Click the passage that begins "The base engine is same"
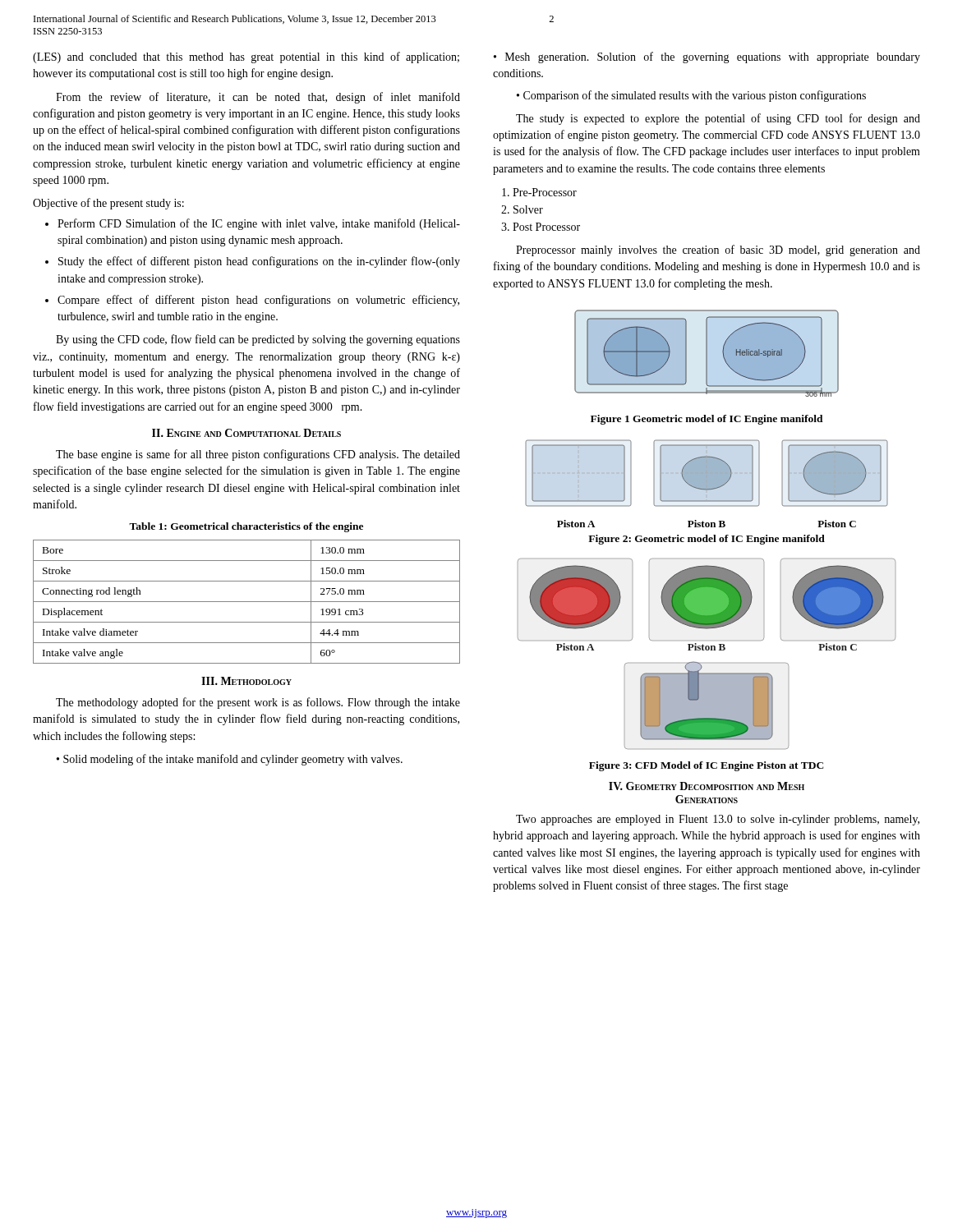Image resolution: width=953 pixels, height=1232 pixels. coord(246,480)
